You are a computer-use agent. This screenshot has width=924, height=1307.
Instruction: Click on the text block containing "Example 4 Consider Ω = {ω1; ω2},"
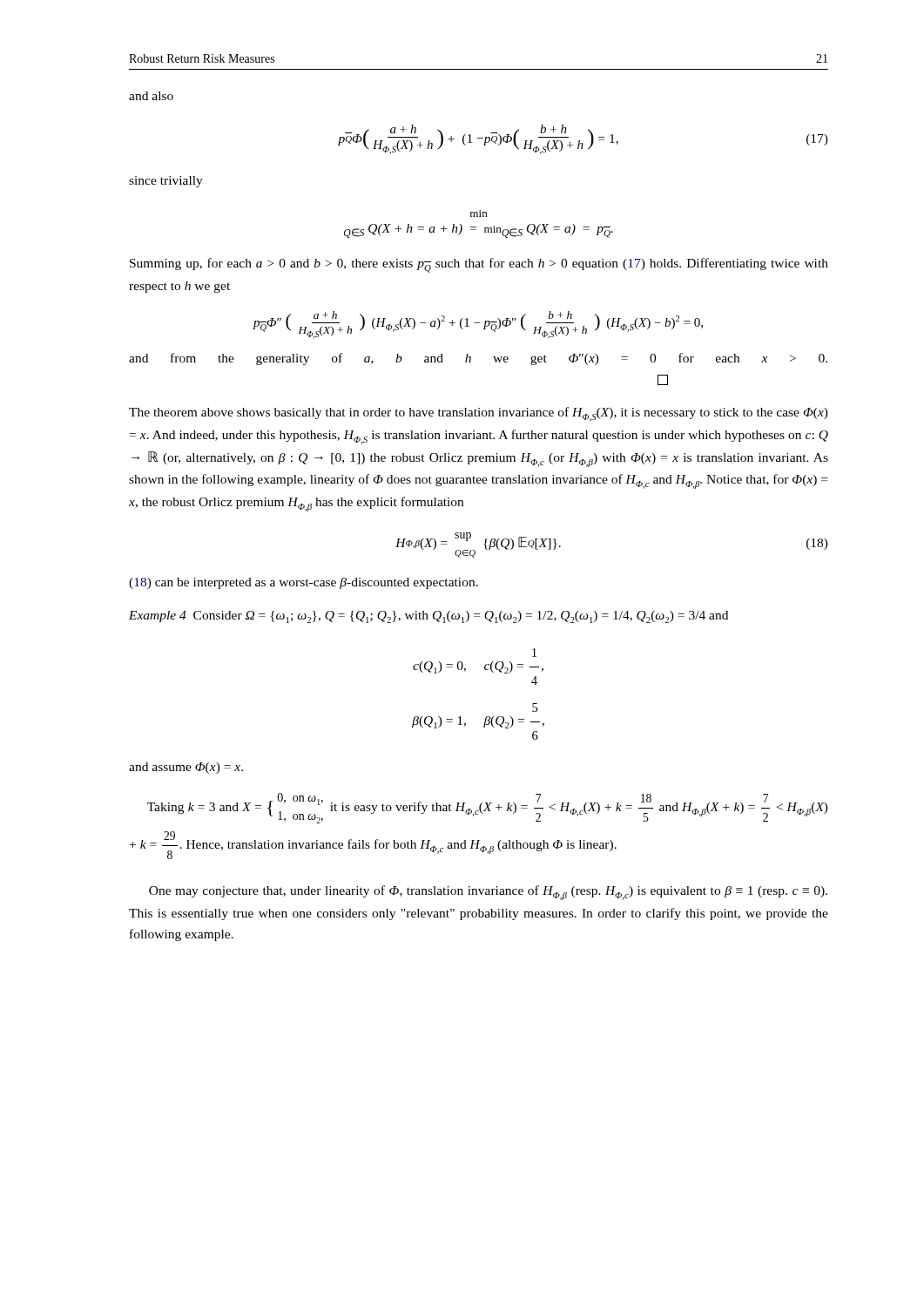click(429, 616)
